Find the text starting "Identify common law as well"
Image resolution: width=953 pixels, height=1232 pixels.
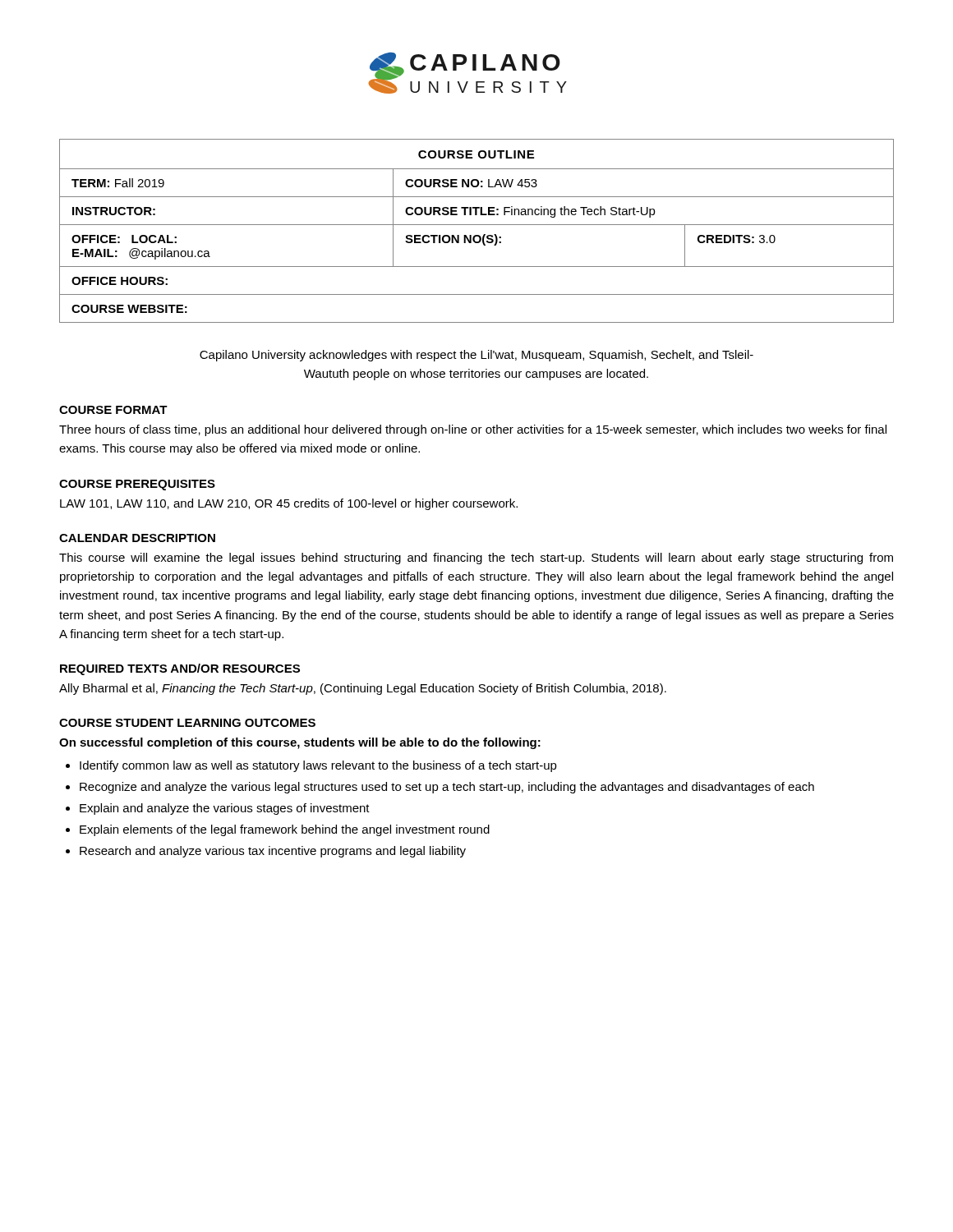pos(318,765)
